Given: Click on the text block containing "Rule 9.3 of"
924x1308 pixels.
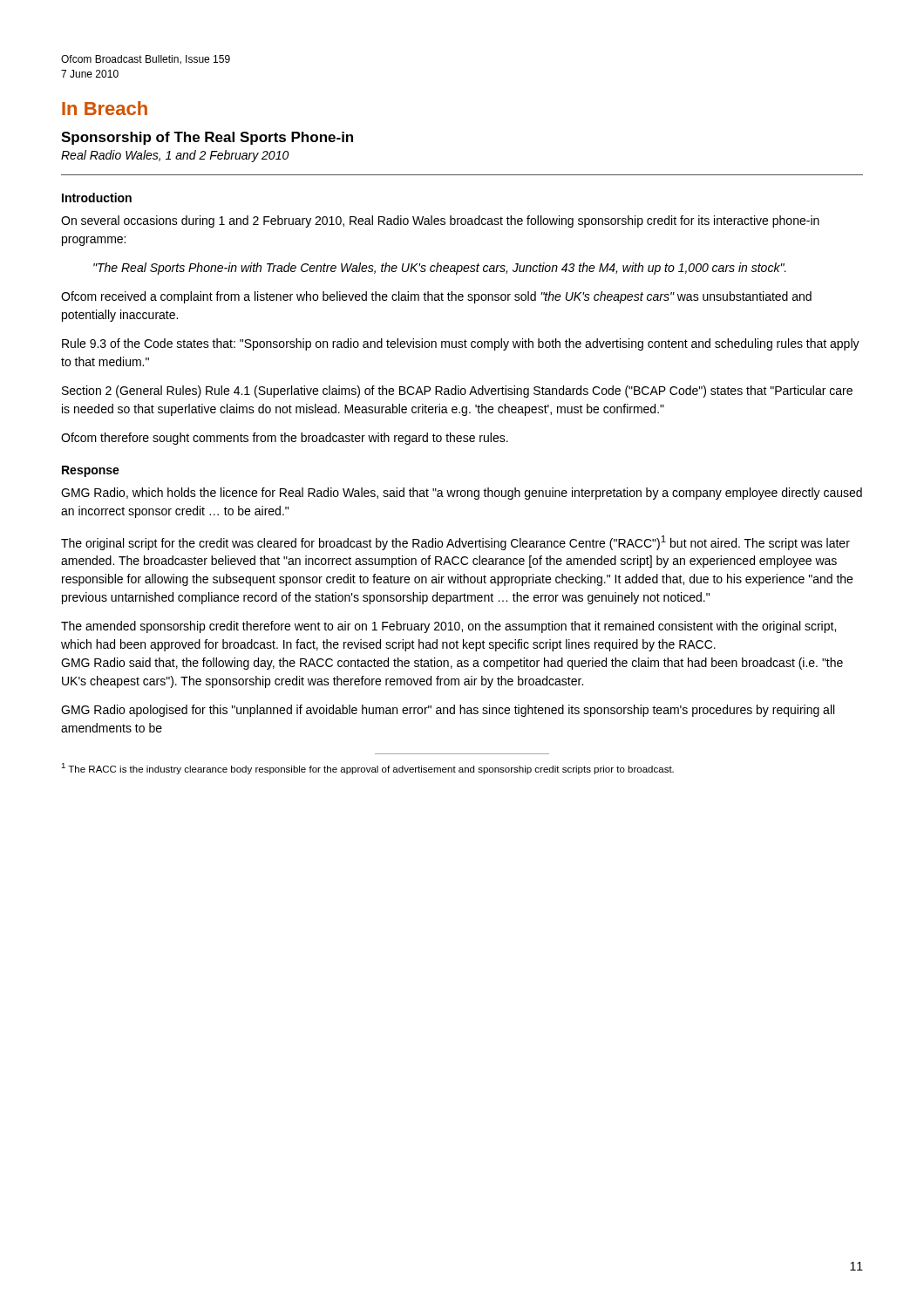Looking at the screenshot, I should tap(460, 352).
